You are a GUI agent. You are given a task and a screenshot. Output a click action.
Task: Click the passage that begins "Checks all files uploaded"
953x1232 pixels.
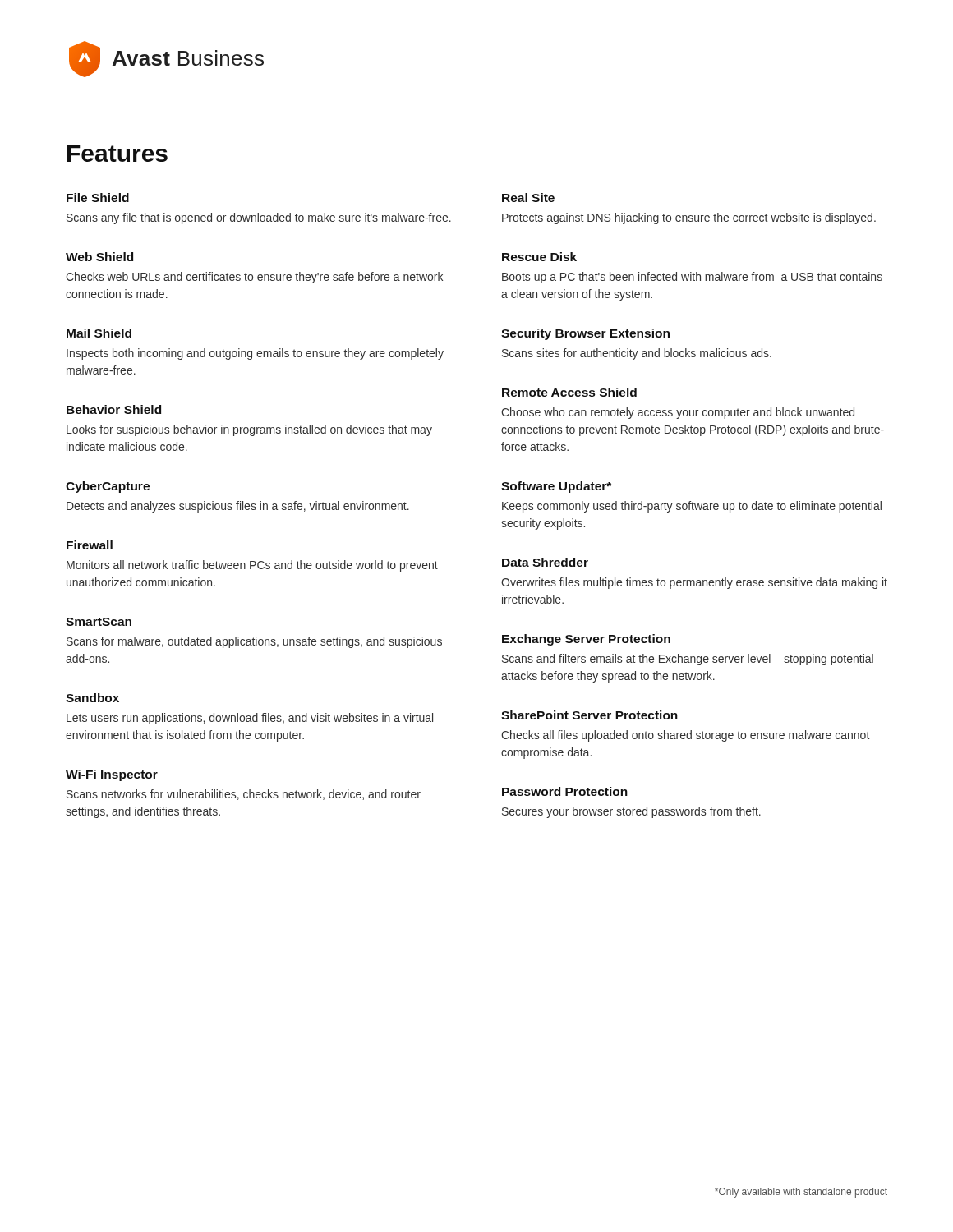click(685, 744)
